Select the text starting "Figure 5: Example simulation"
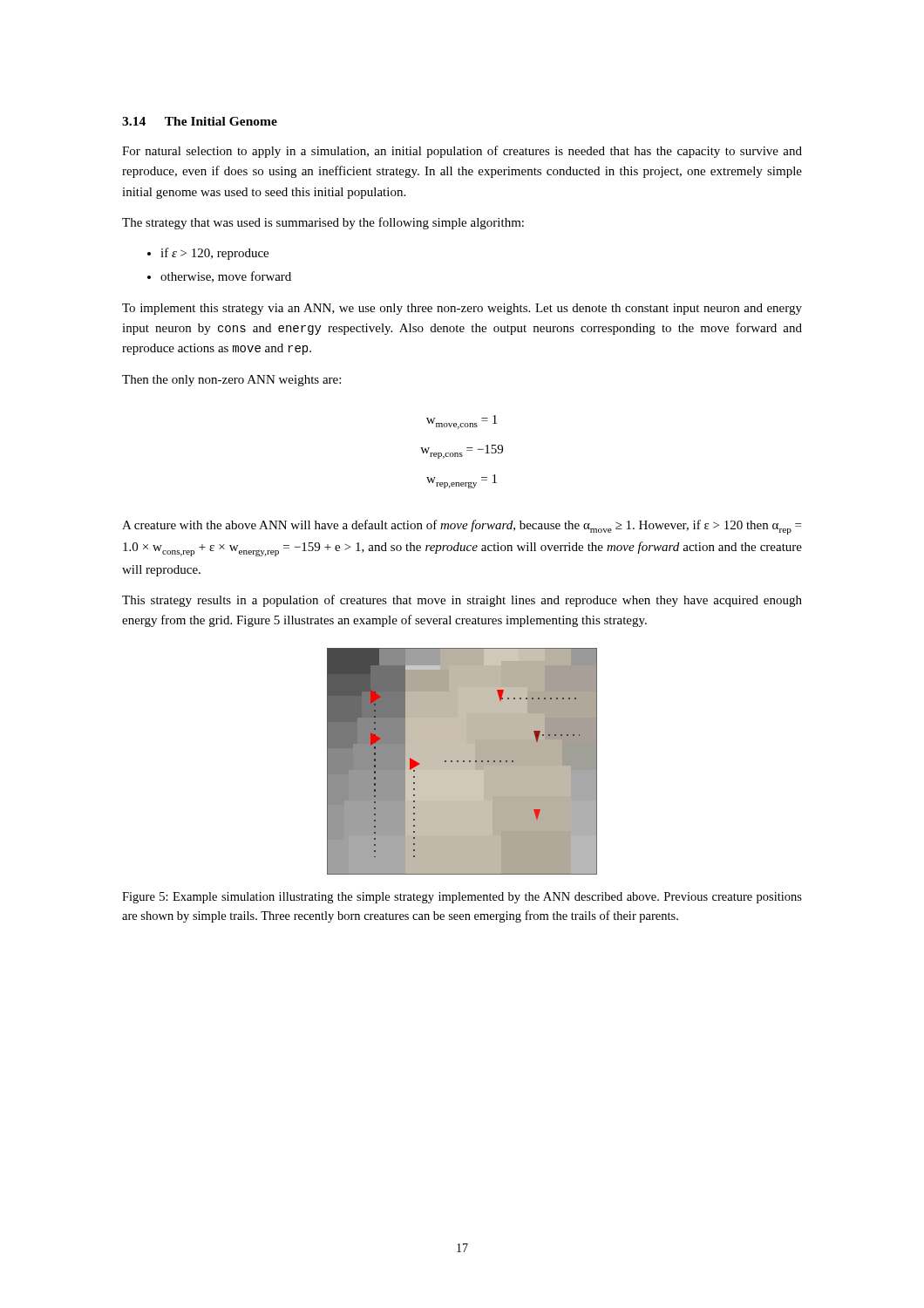The height and width of the screenshot is (1308, 924). (462, 906)
